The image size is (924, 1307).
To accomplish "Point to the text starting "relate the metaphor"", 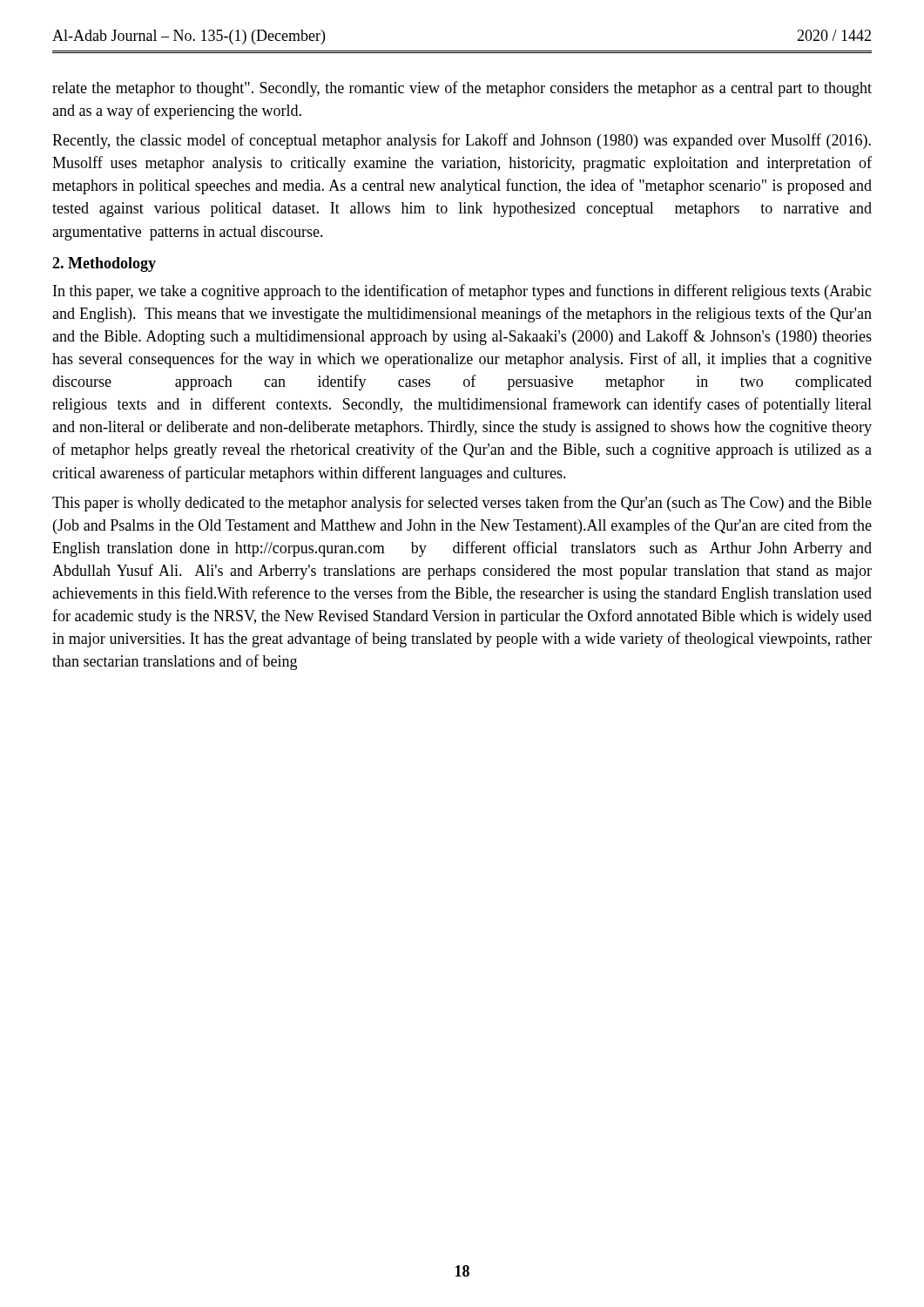I will [462, 99].
